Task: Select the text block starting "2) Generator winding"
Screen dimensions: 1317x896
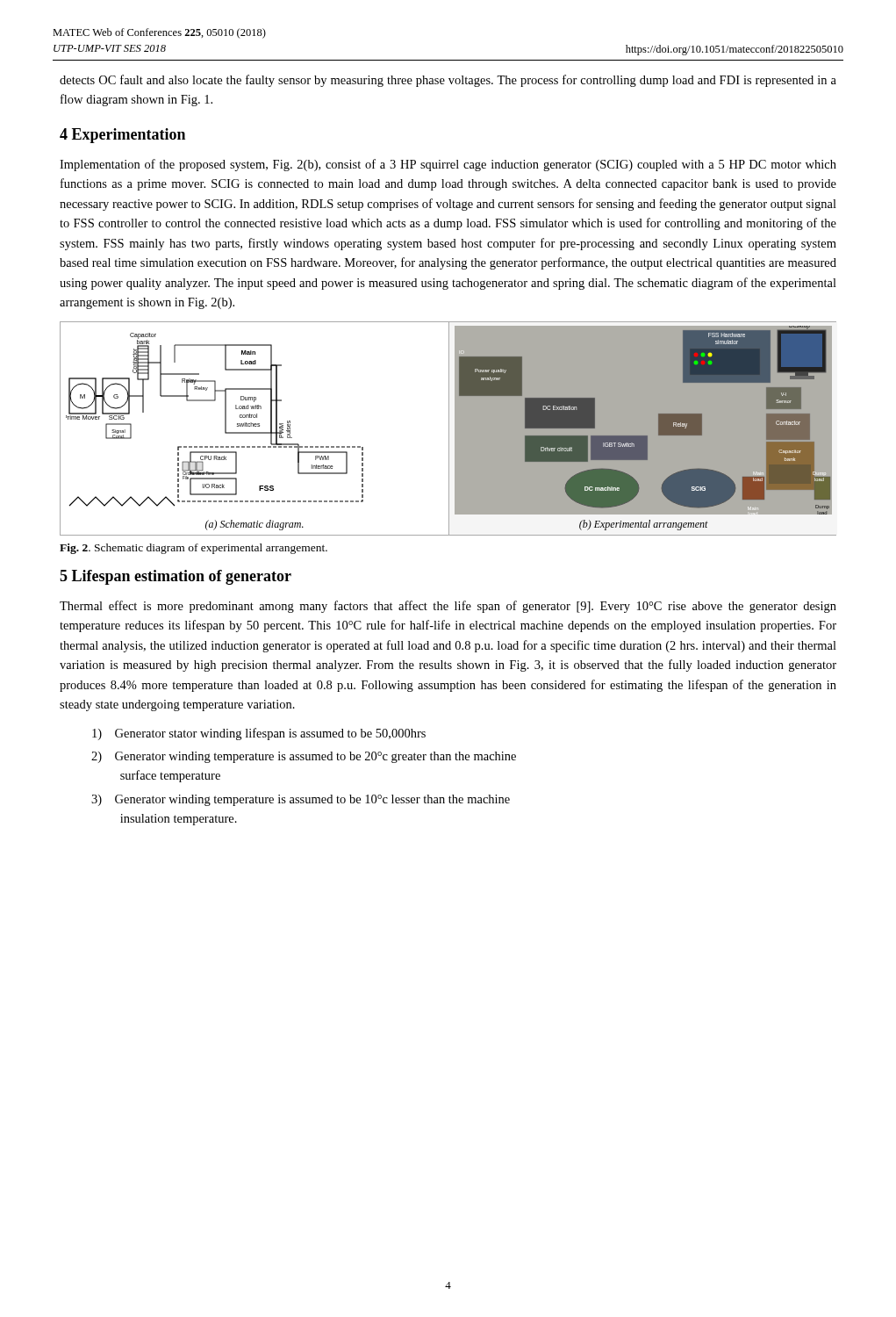Action: [304, 766]
